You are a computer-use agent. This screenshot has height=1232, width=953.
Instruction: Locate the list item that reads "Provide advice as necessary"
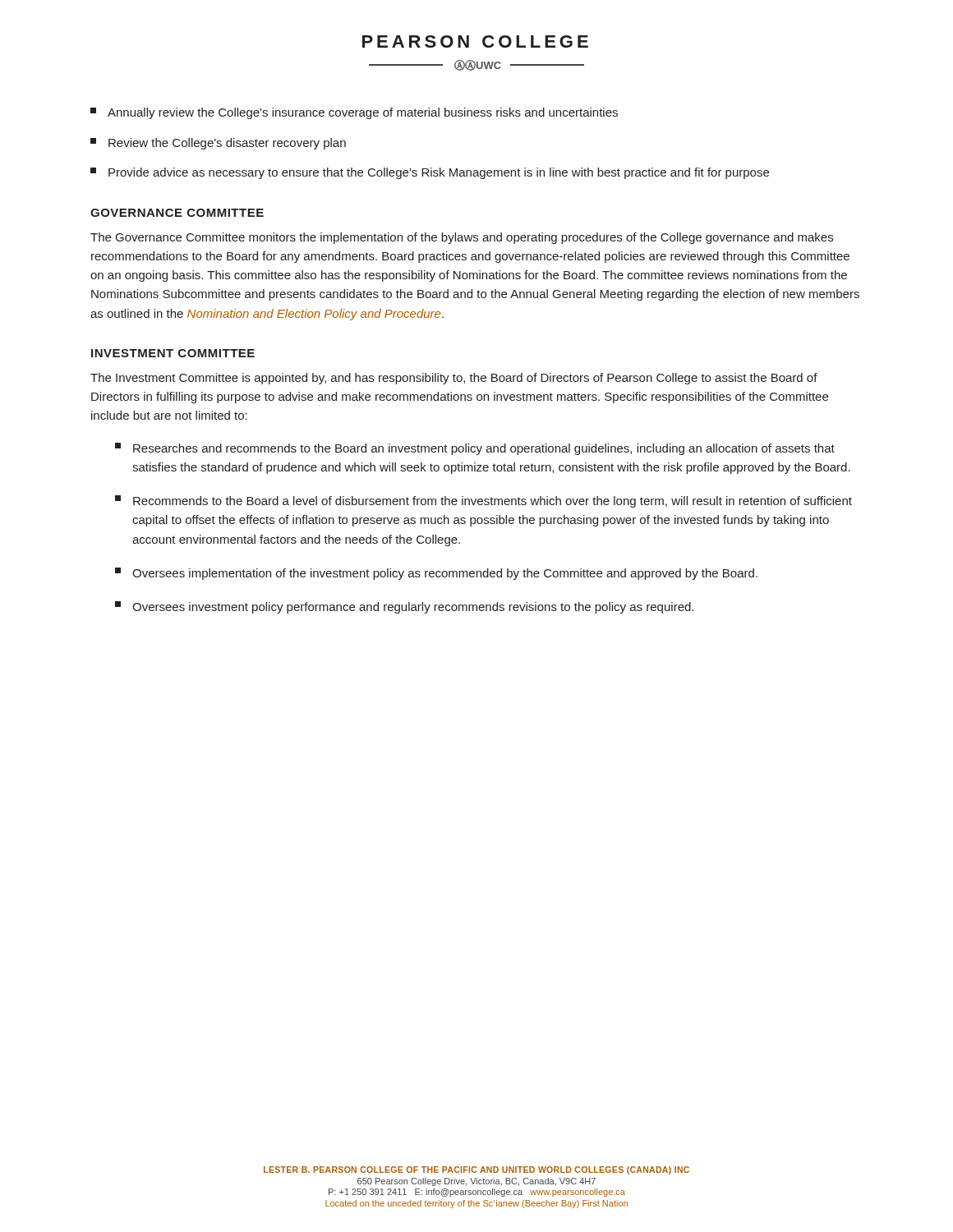click(430, 173)
